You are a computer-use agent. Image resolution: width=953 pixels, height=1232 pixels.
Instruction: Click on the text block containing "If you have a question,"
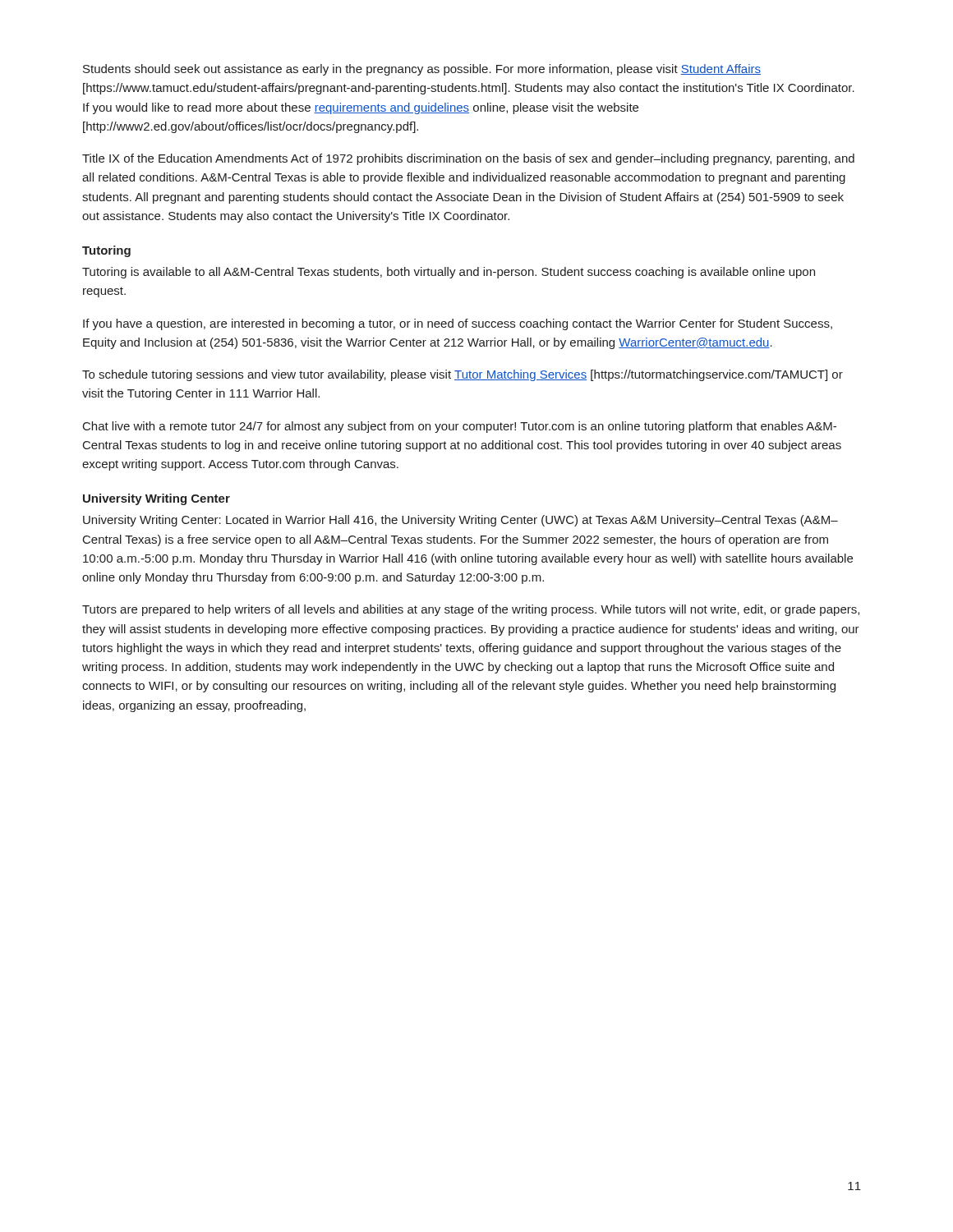tap(458, 332)
